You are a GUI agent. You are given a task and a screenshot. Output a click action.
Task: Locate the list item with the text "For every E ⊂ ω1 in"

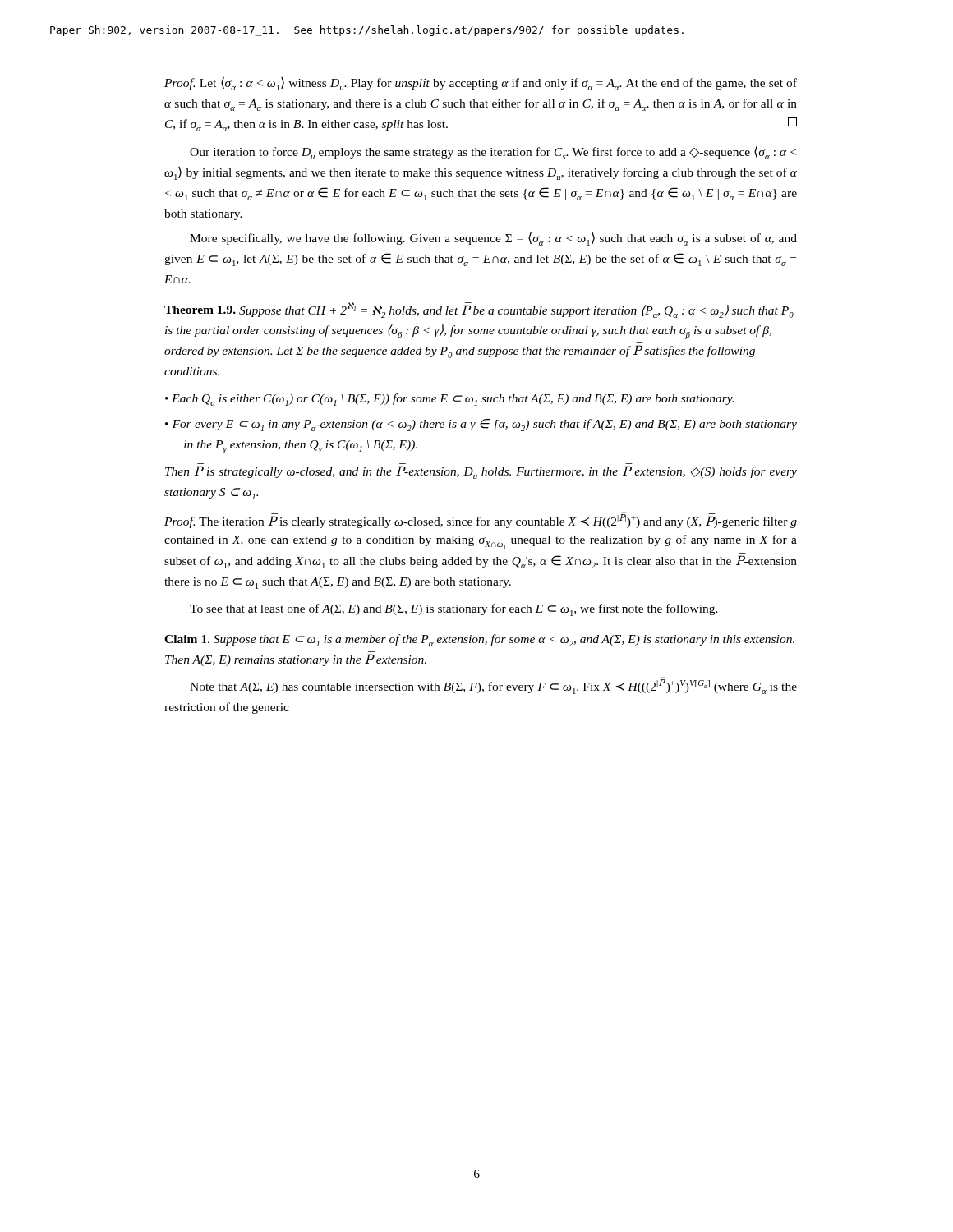(485, 435)
